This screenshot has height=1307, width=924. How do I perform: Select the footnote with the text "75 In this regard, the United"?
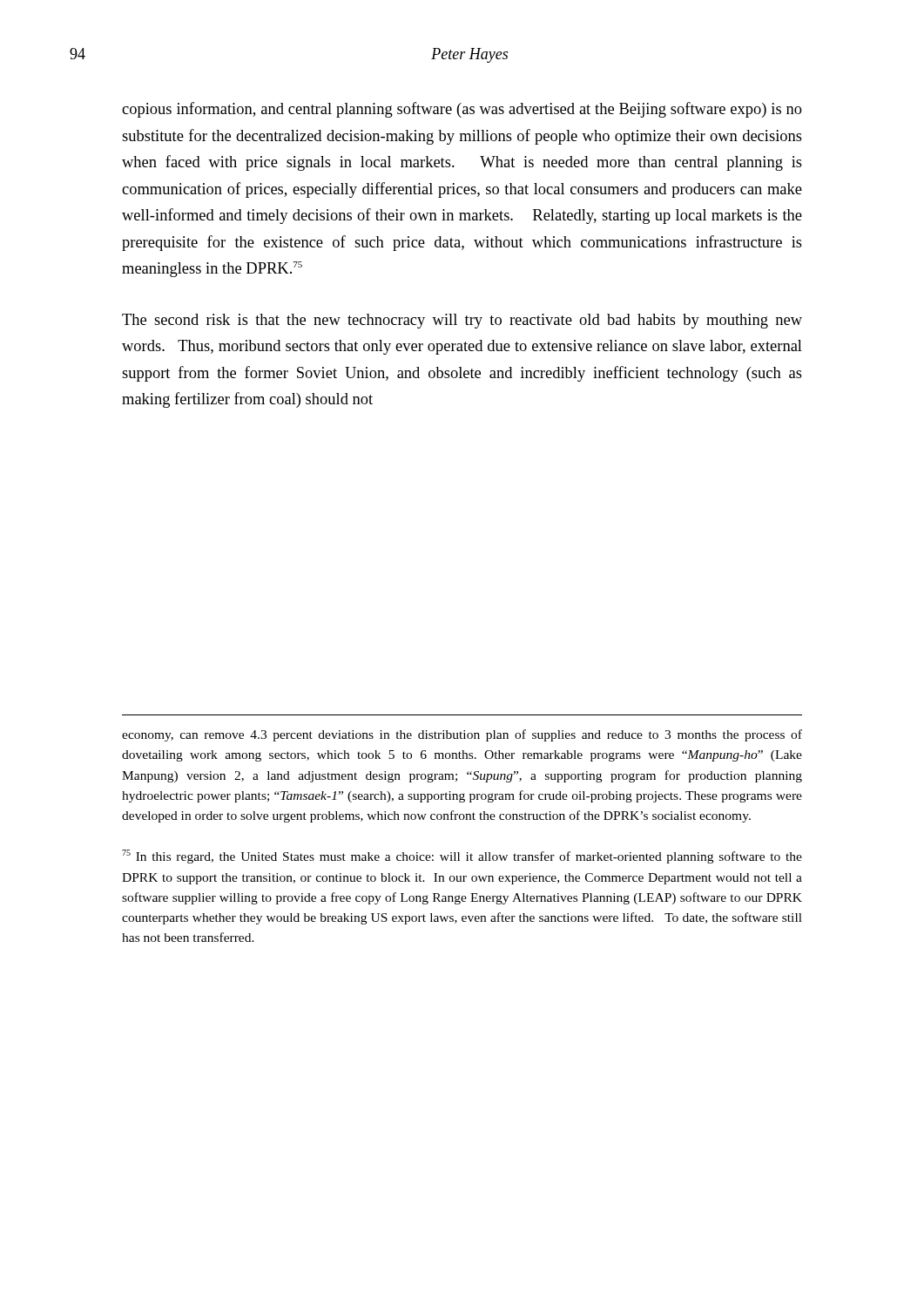click(x=462, y=896)
